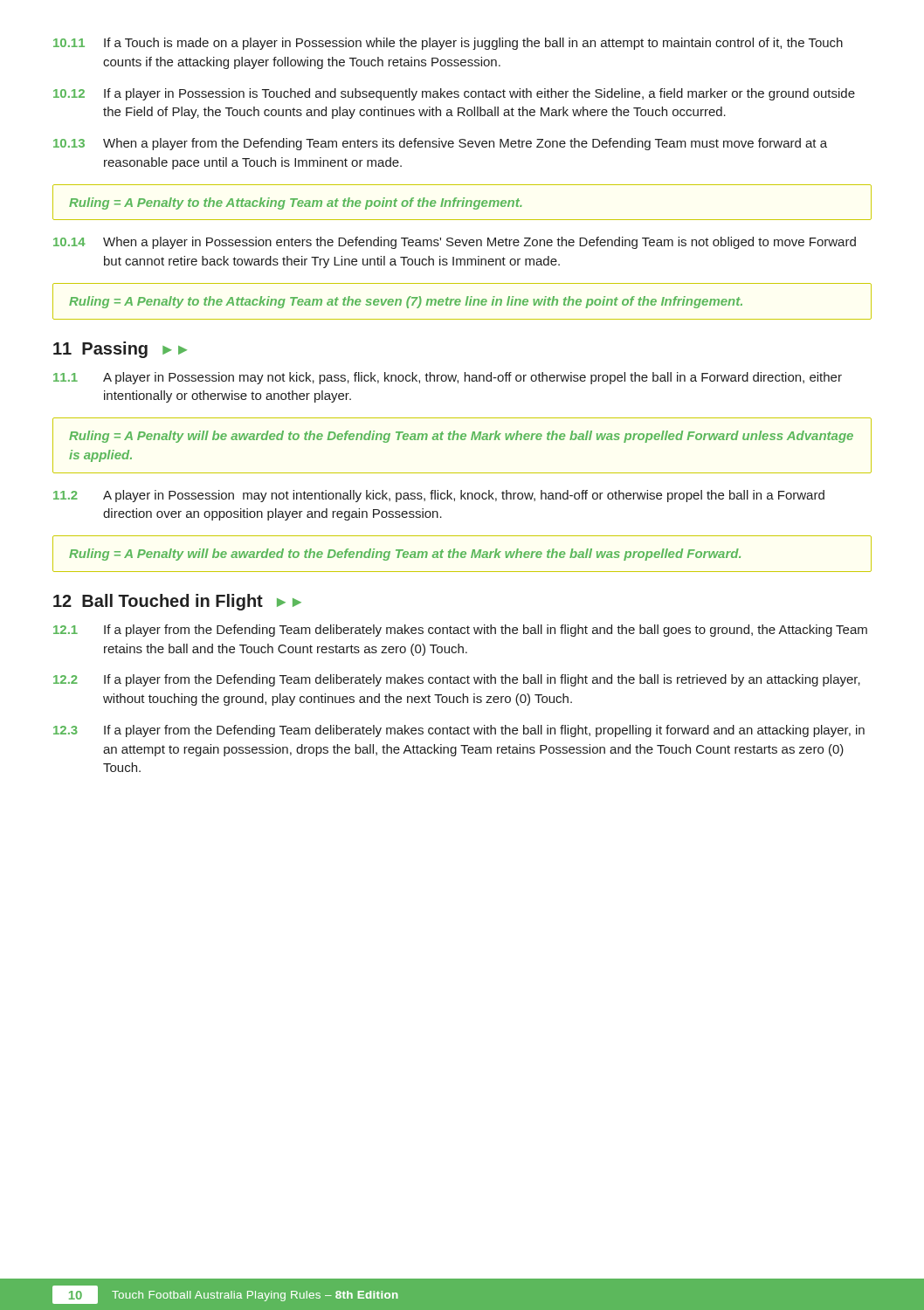Click on the text starting "10.11 If a Touch"

(462, 52)
